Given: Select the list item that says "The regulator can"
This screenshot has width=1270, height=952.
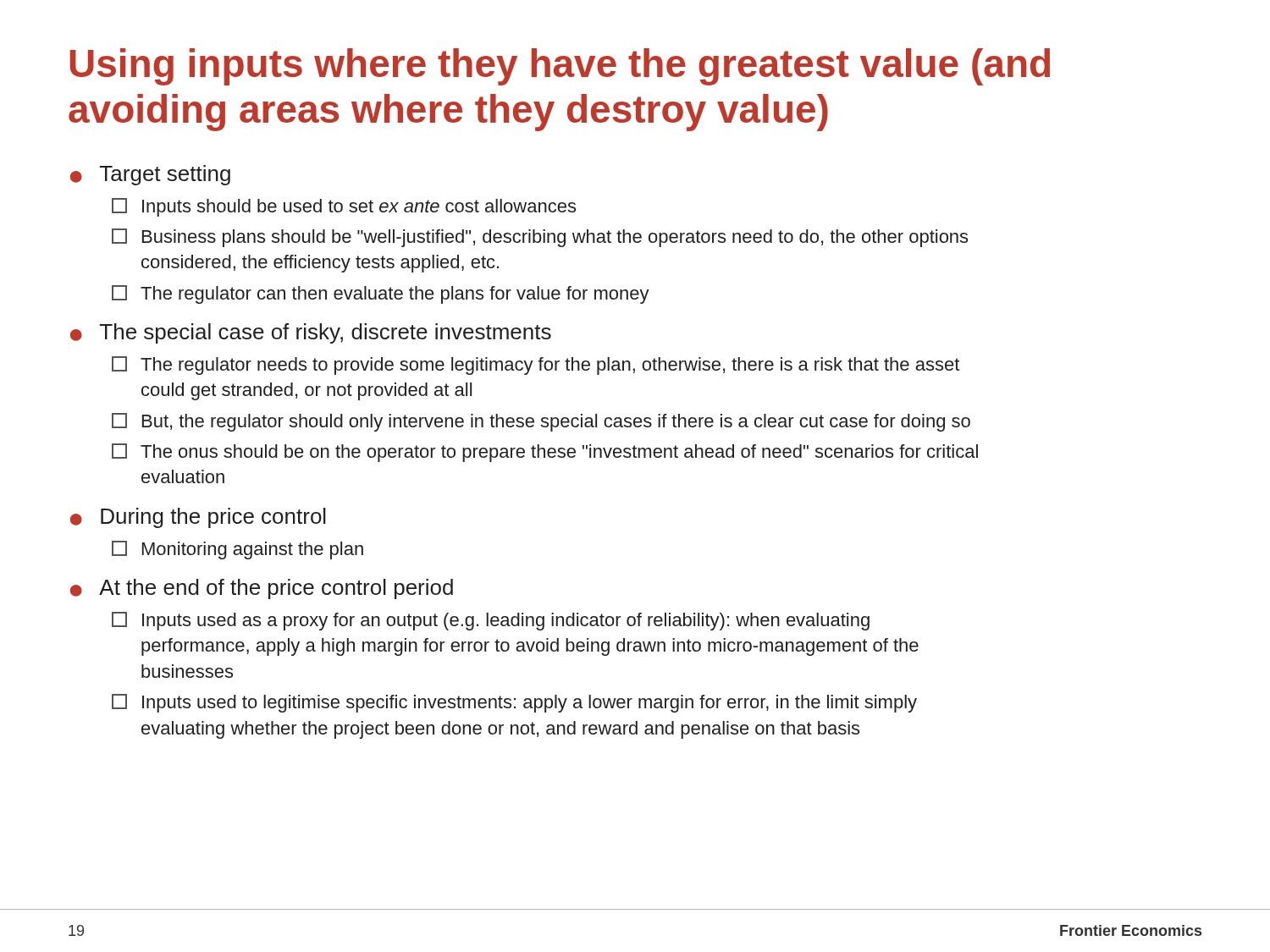Looking at the screenshot, I should click(380, 294).
